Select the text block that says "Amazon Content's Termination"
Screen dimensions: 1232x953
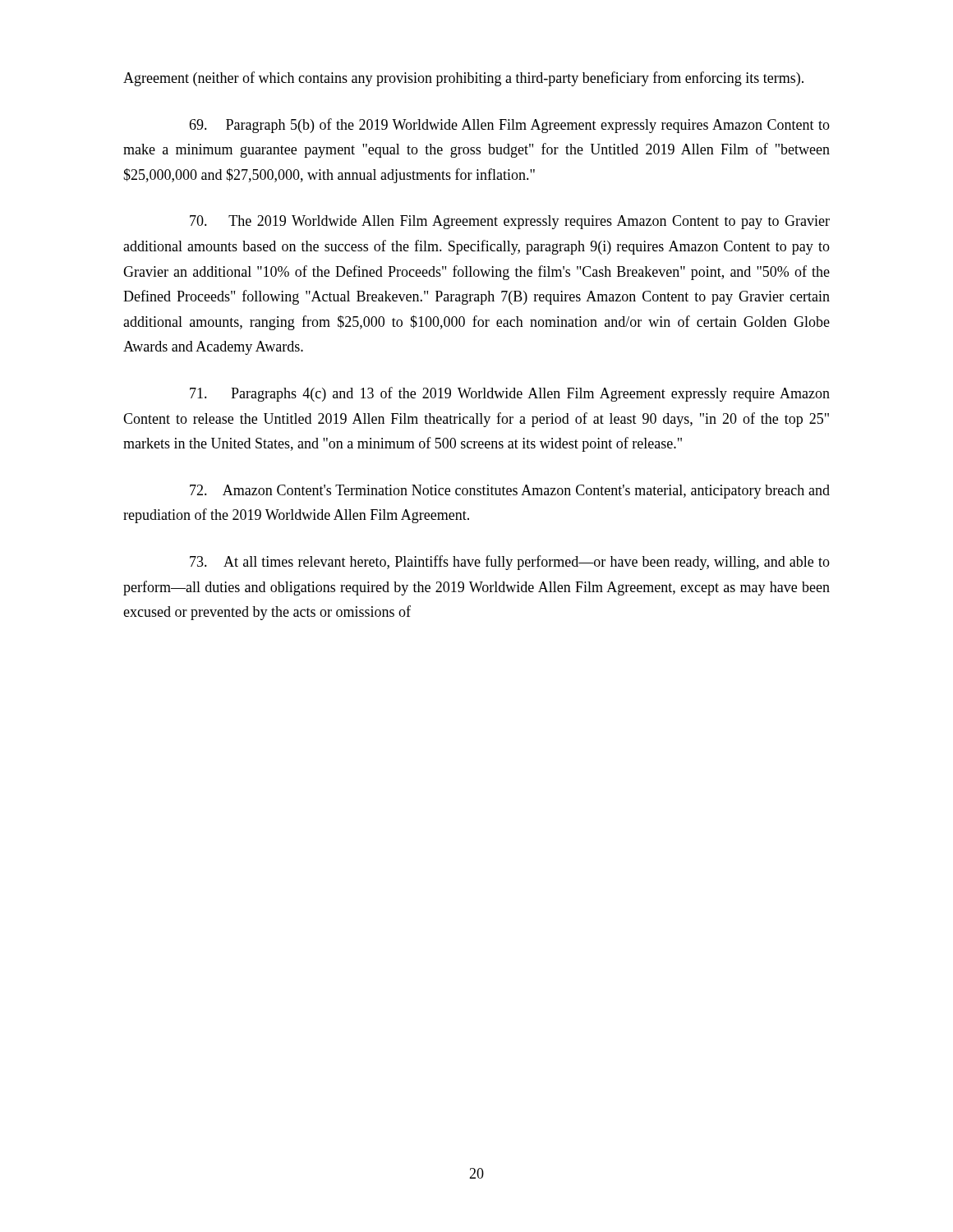476,503
